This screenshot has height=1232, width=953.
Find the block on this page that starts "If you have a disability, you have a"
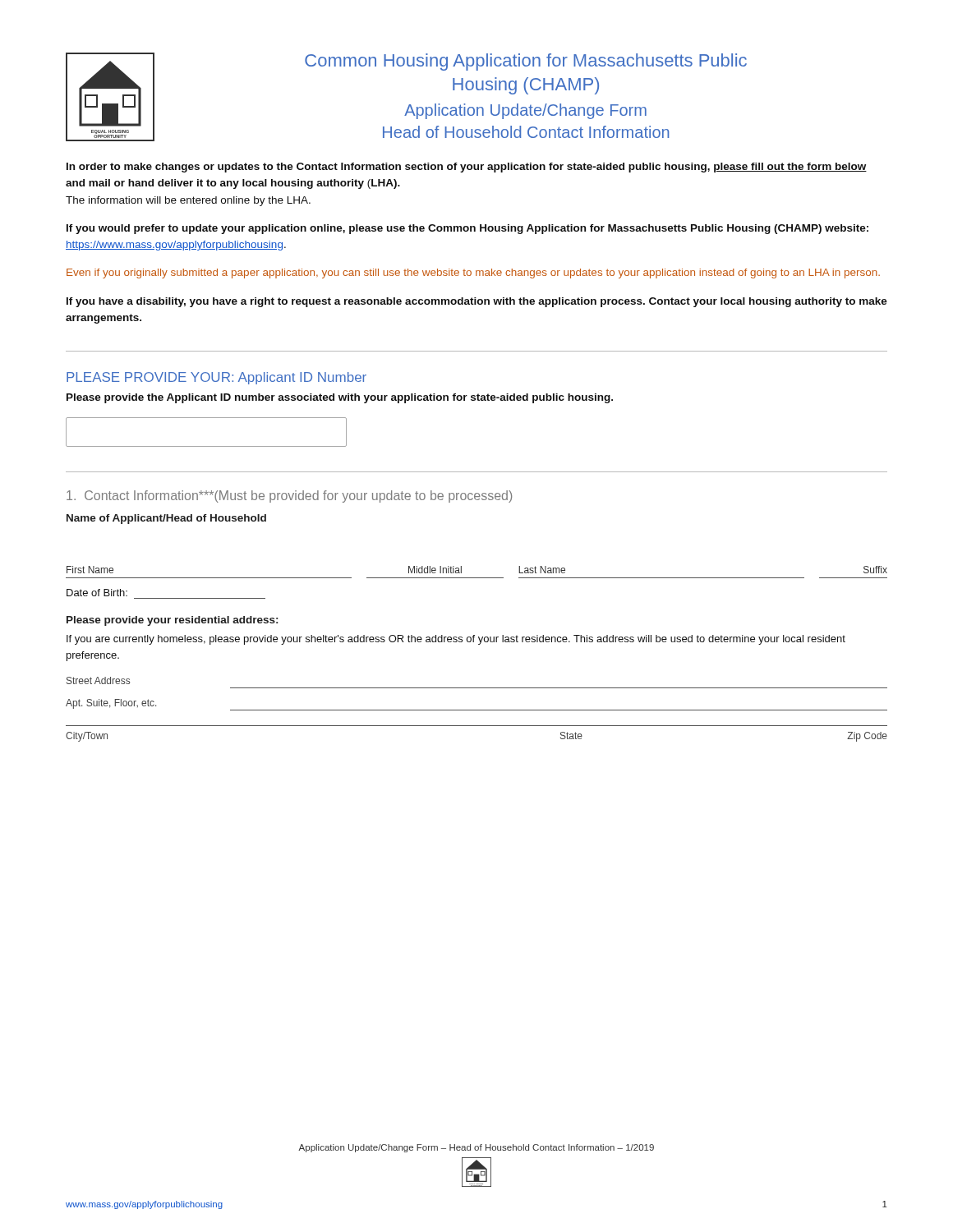[476, 309]
